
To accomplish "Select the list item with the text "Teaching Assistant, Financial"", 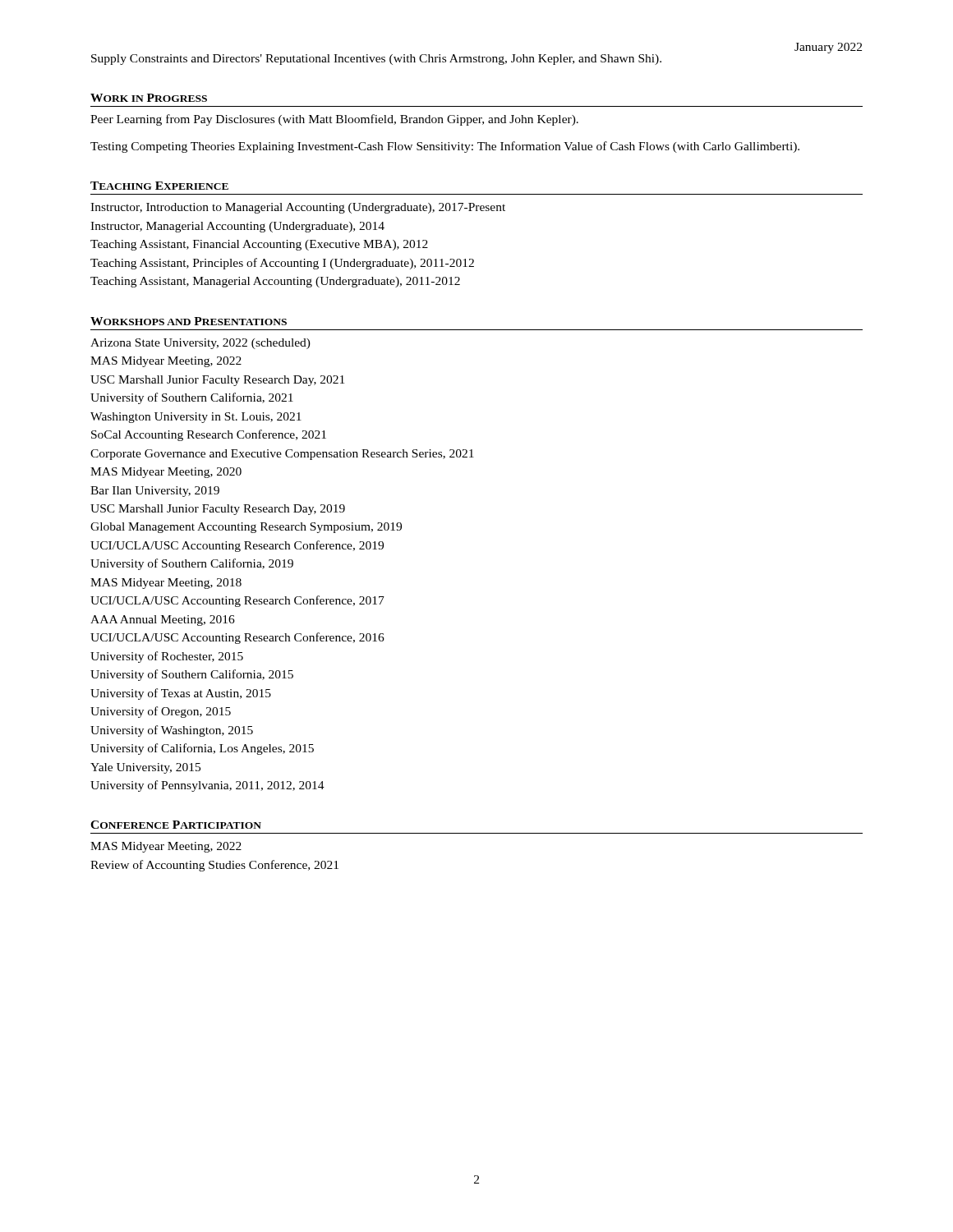I will [x=259, y=244].
